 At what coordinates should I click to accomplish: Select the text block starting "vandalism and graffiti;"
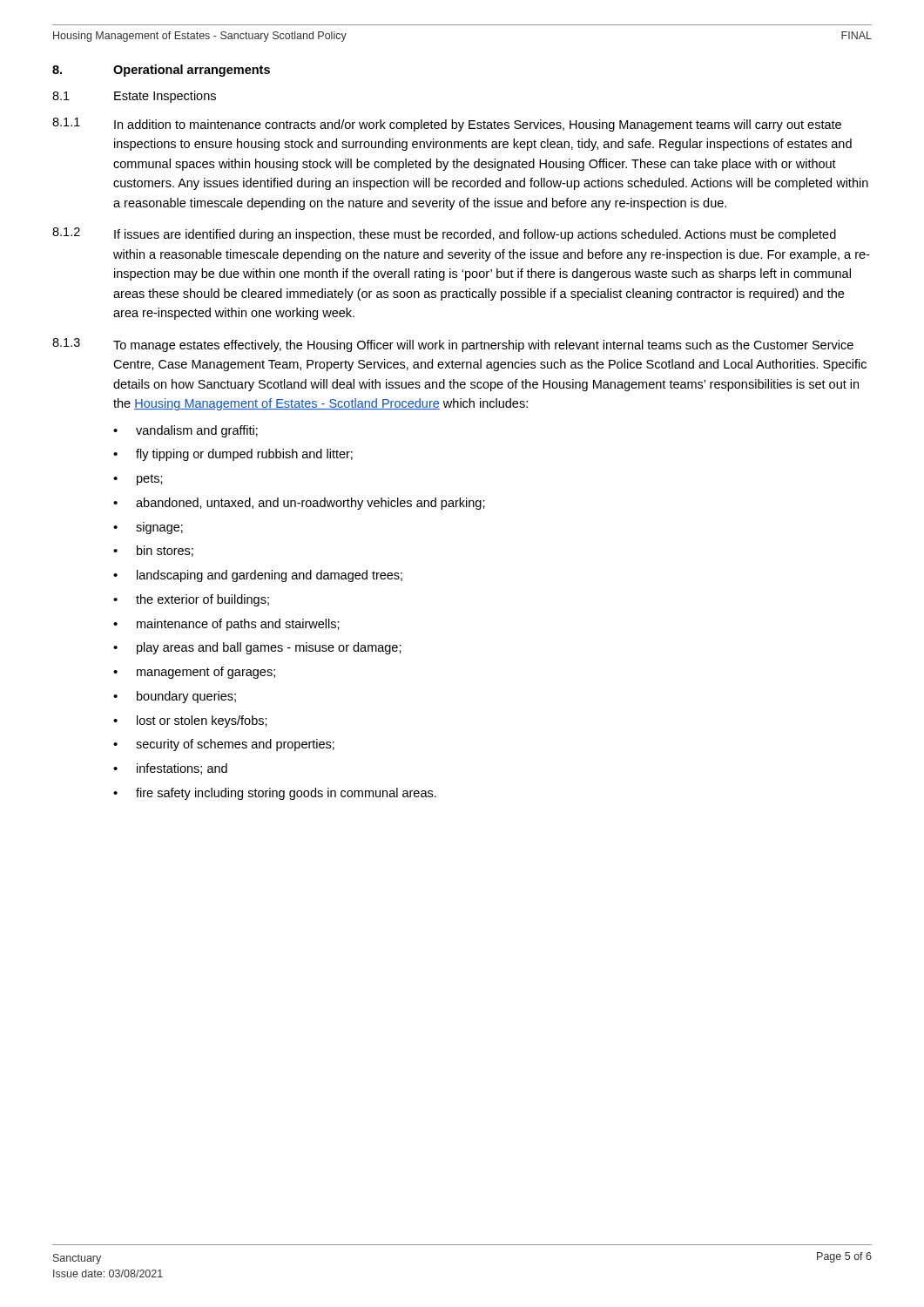(x=197, y=430)
